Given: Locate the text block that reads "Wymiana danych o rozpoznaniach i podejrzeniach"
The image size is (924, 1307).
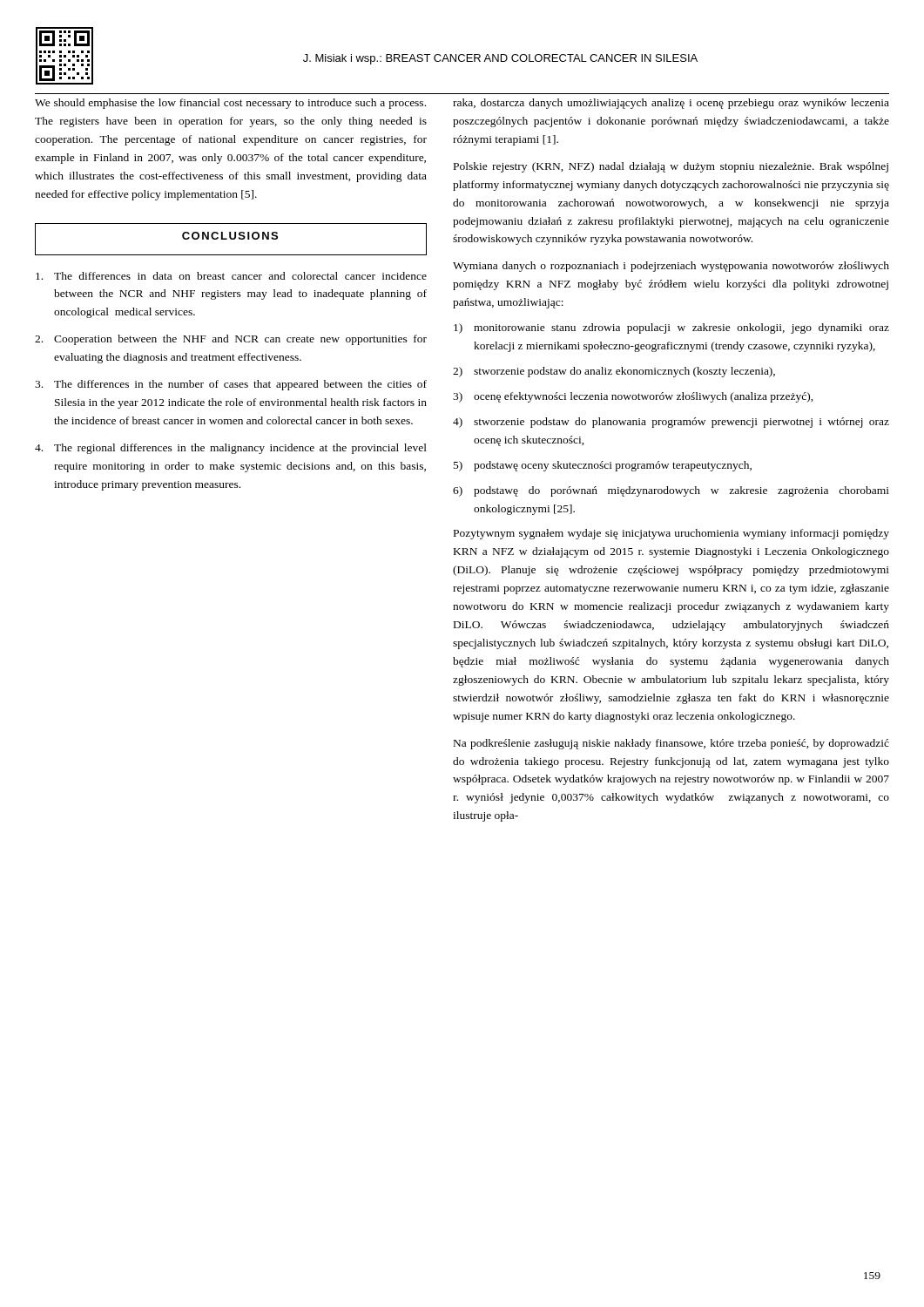Looking at the screenshot, I should point(671,284).
